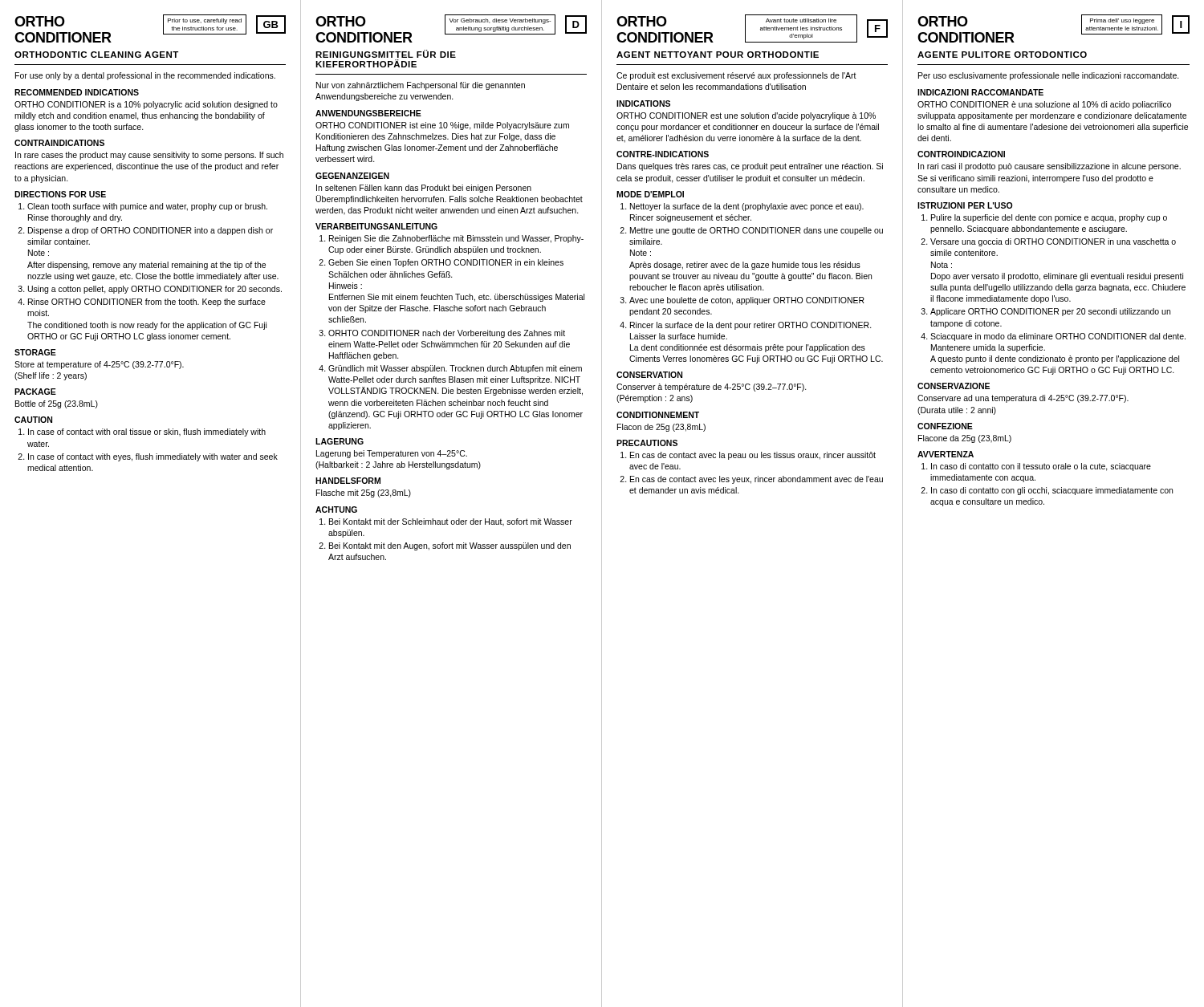The image size is (1204, 1007).
Task: Point to "MODE D'EMPLOI"
Action: (650, 194)
